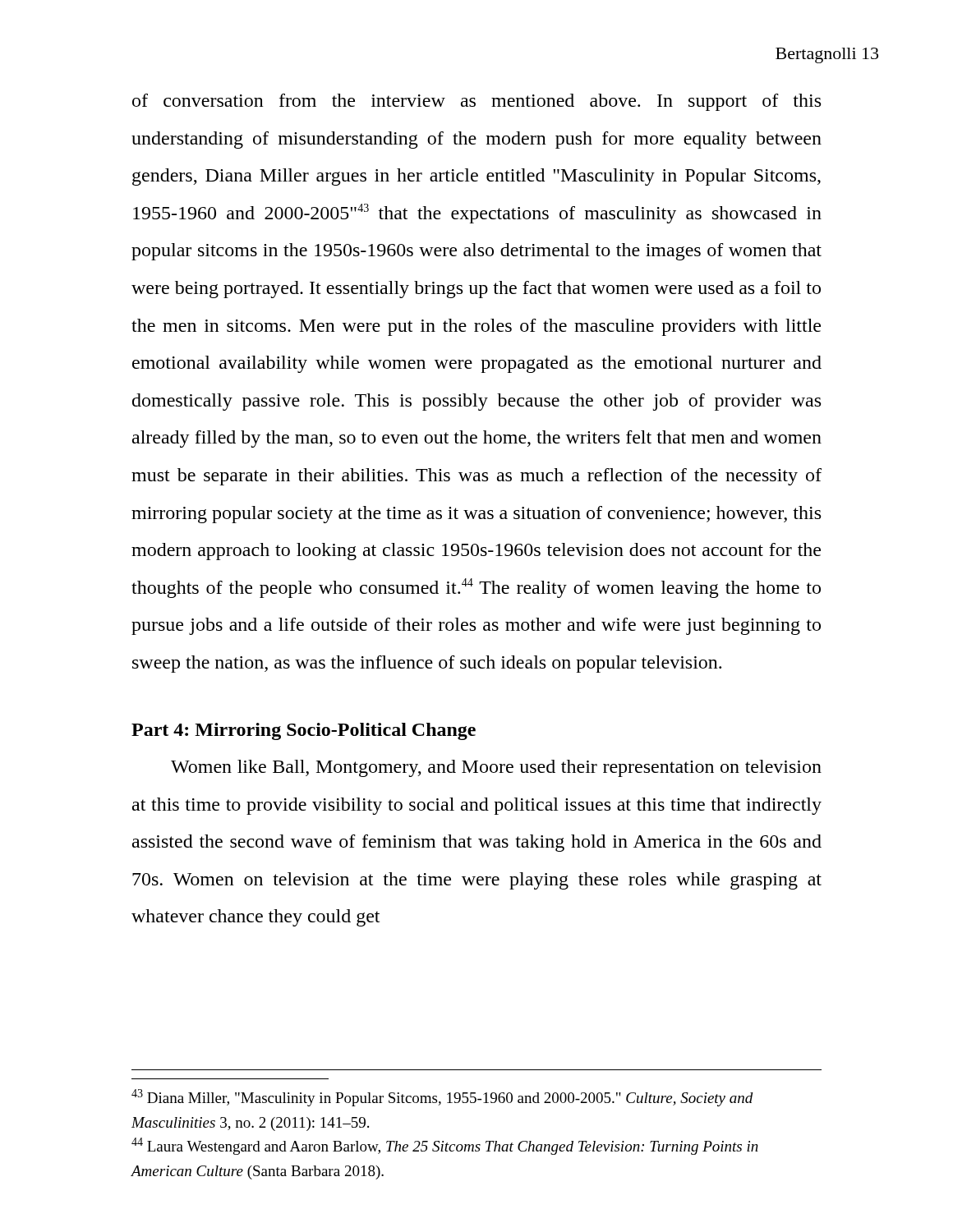Click on the text starting "44 Laura Westengard and Aaron"

point(445,1157)
